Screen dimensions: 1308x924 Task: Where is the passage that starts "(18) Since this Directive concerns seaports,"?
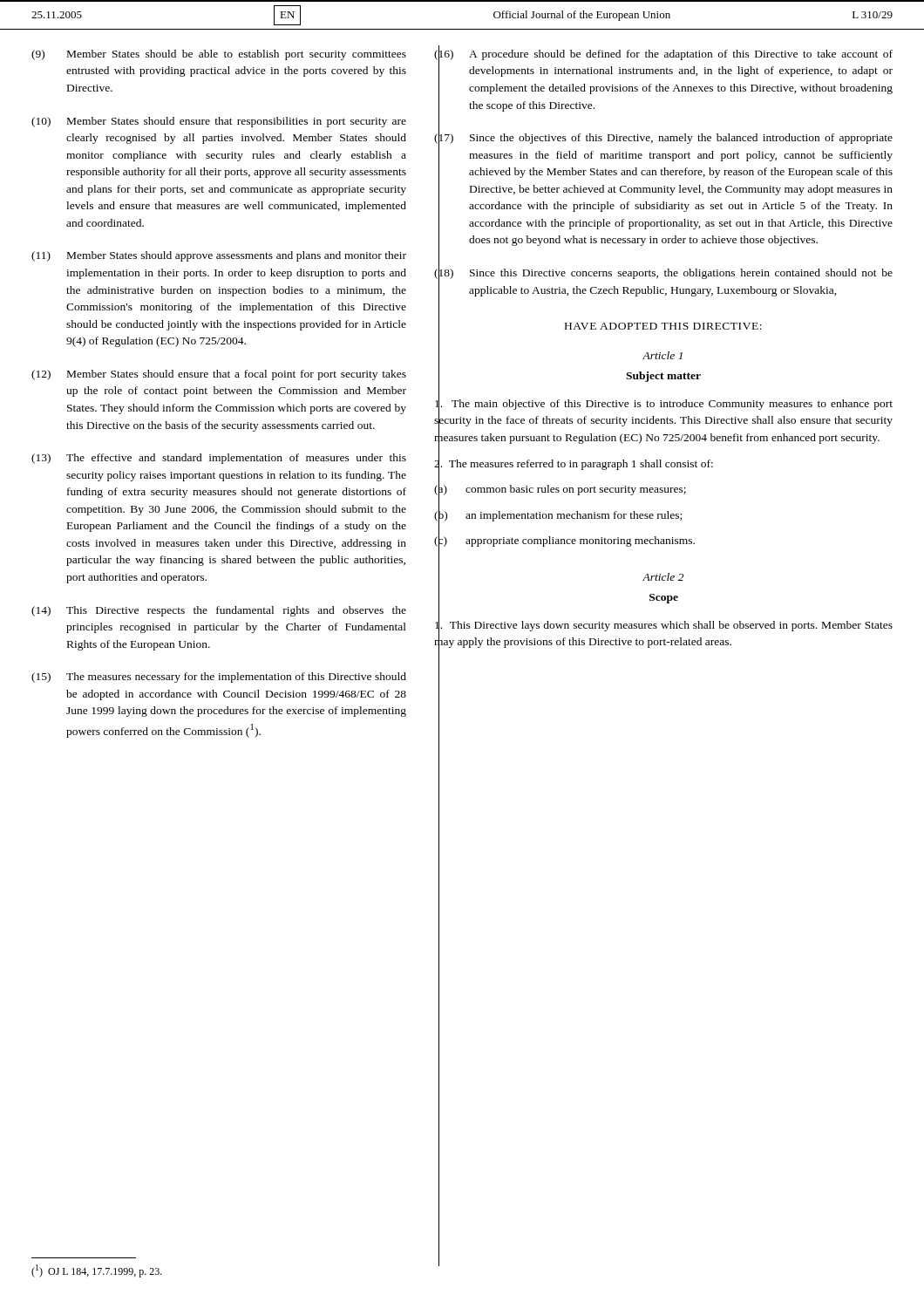[663, 281]
